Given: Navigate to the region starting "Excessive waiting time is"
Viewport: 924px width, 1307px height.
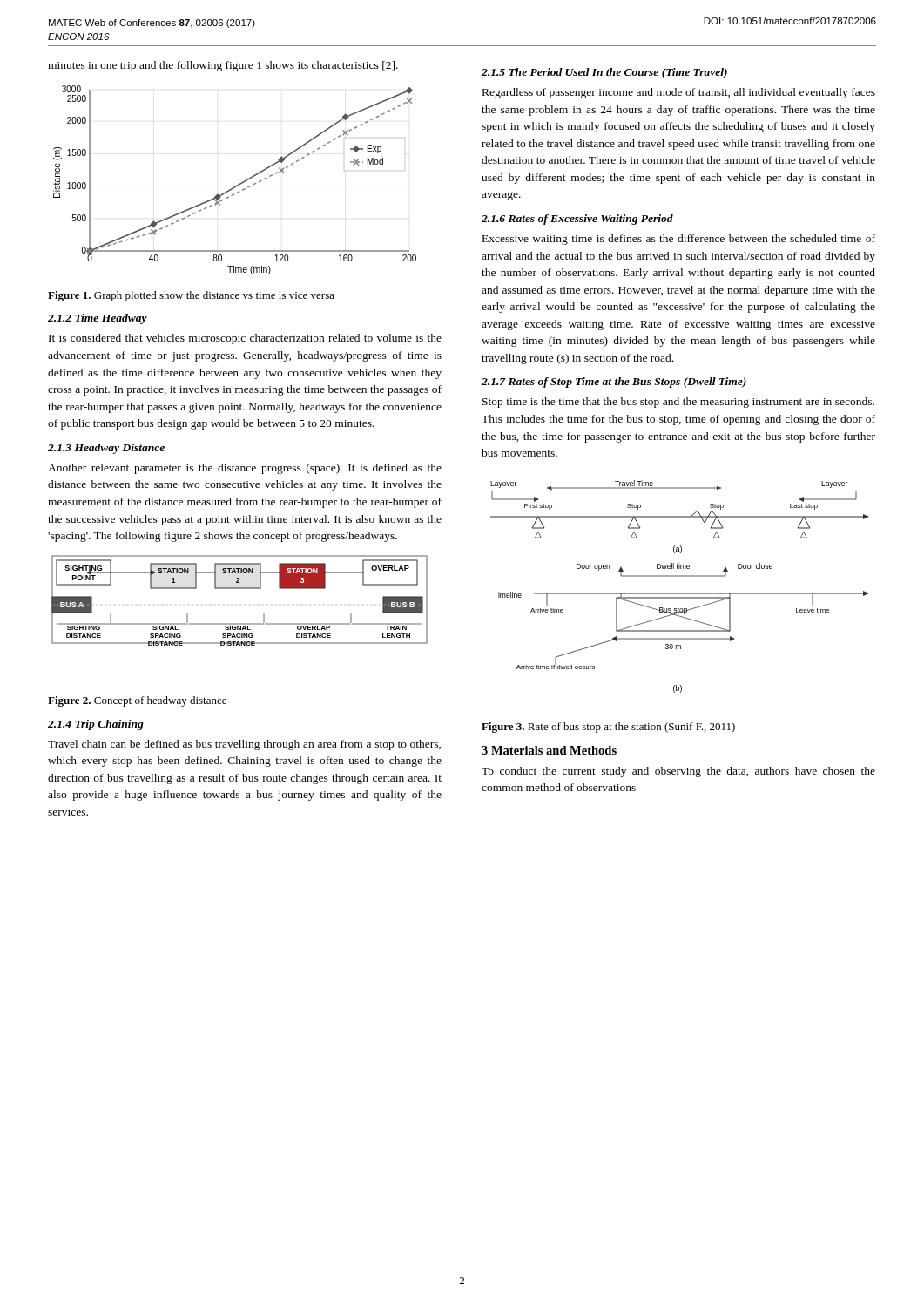Looking at the screenshot, I should (x=678, y=298).
